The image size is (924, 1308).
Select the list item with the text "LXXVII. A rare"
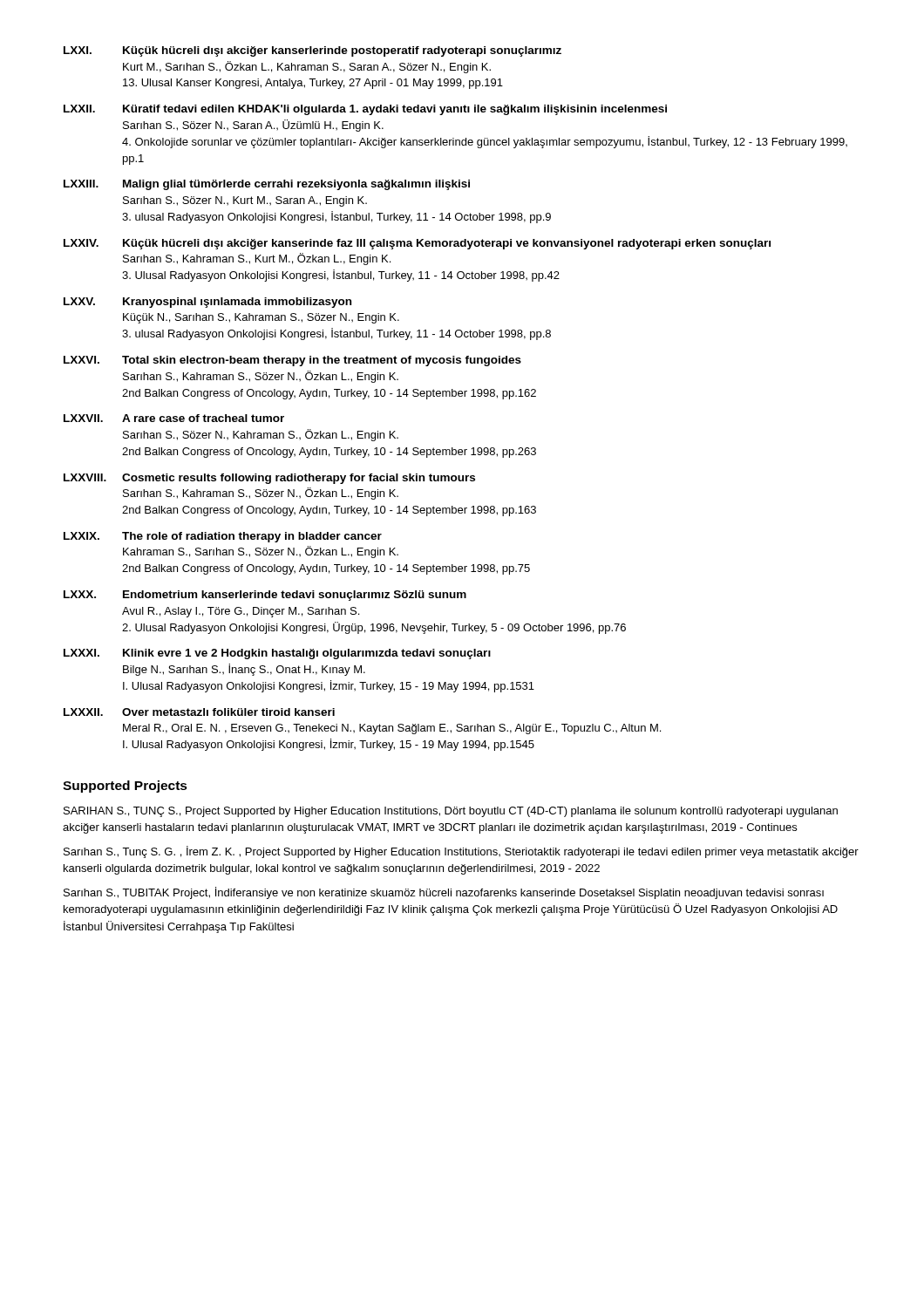[x=174, y=418]
